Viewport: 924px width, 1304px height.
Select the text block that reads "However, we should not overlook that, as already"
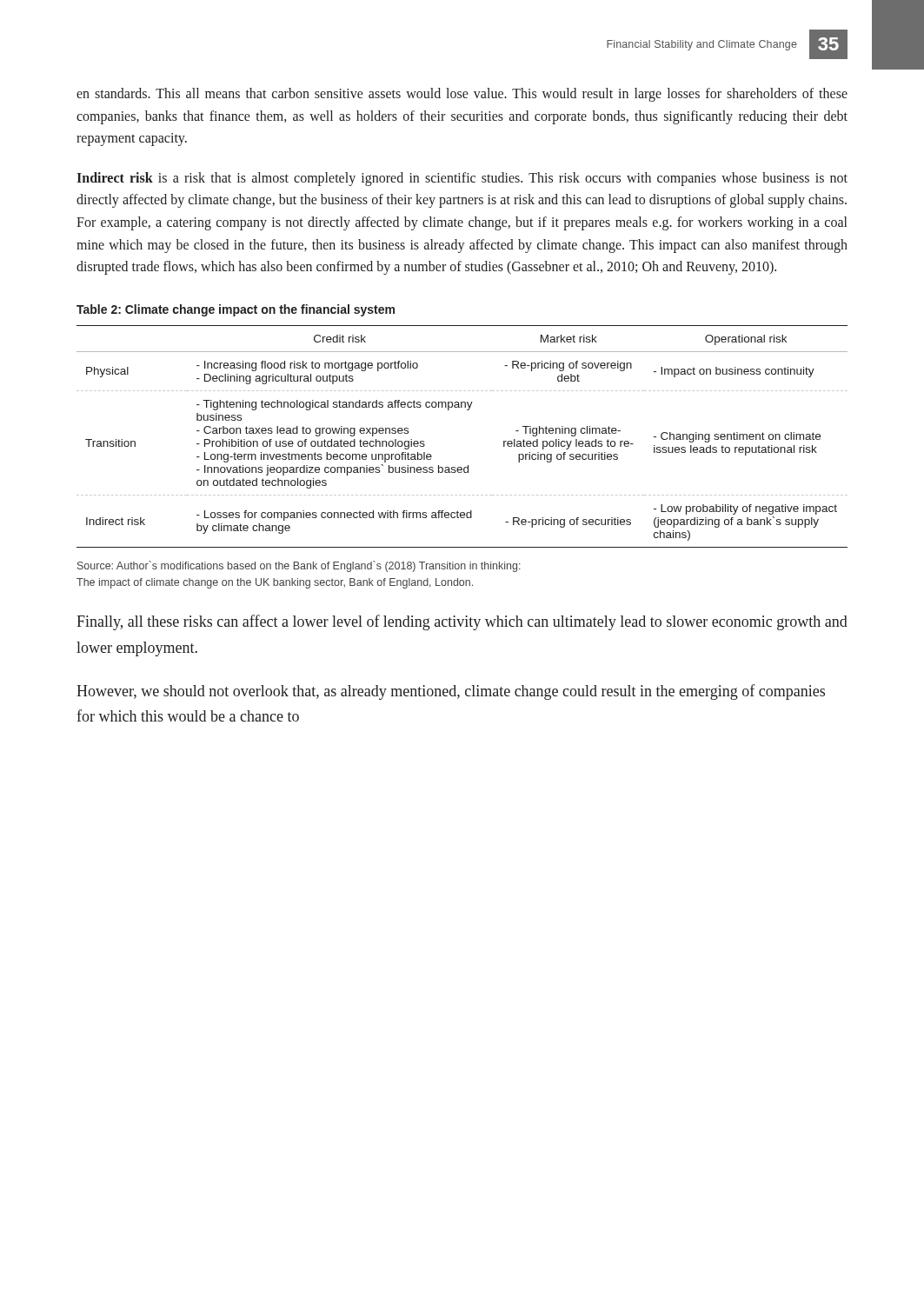pos(451,704)
